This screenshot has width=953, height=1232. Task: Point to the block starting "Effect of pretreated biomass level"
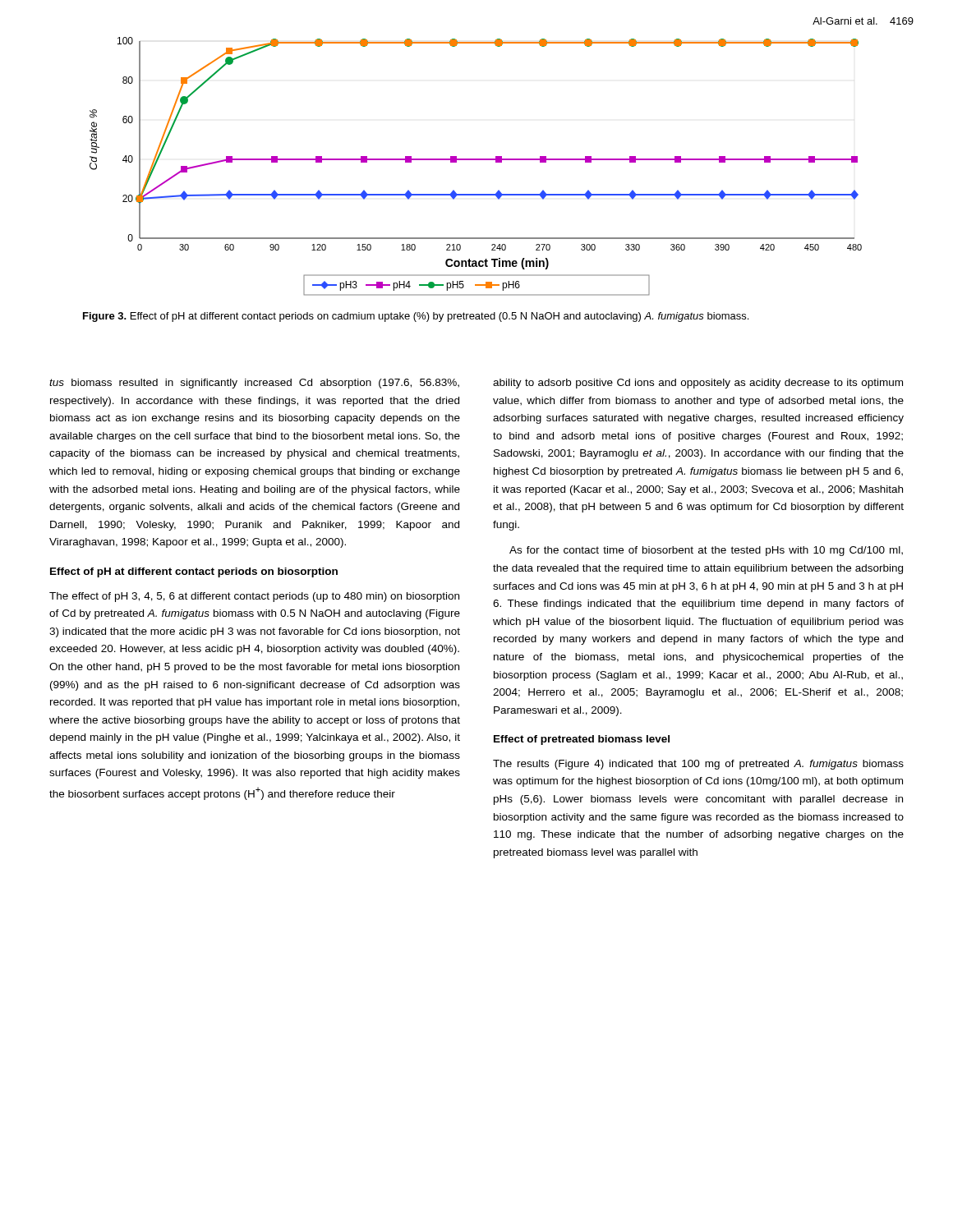[x=582, y=739]
